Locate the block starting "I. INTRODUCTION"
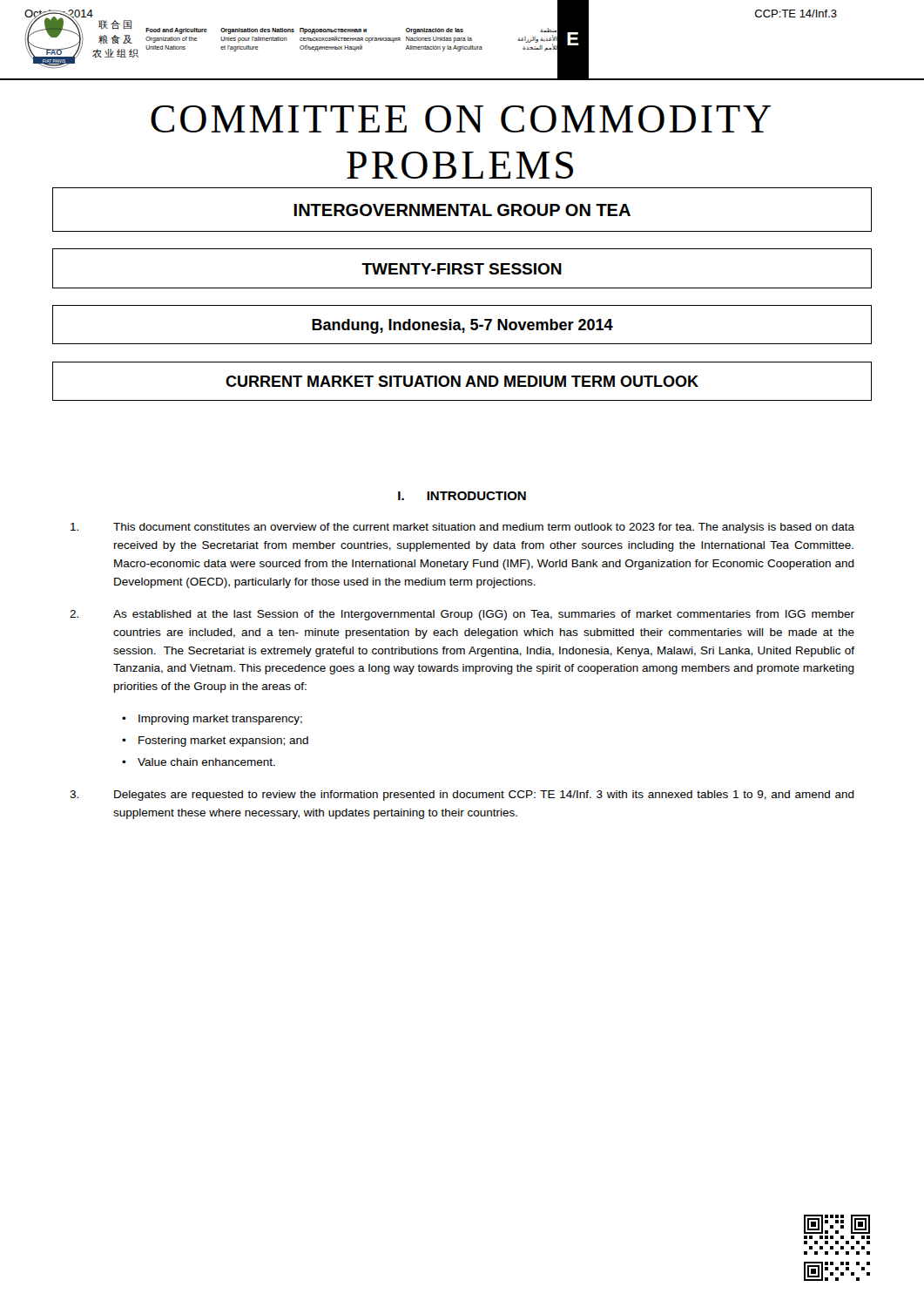This screenshot has height=1307, width=924. (462, 495)
